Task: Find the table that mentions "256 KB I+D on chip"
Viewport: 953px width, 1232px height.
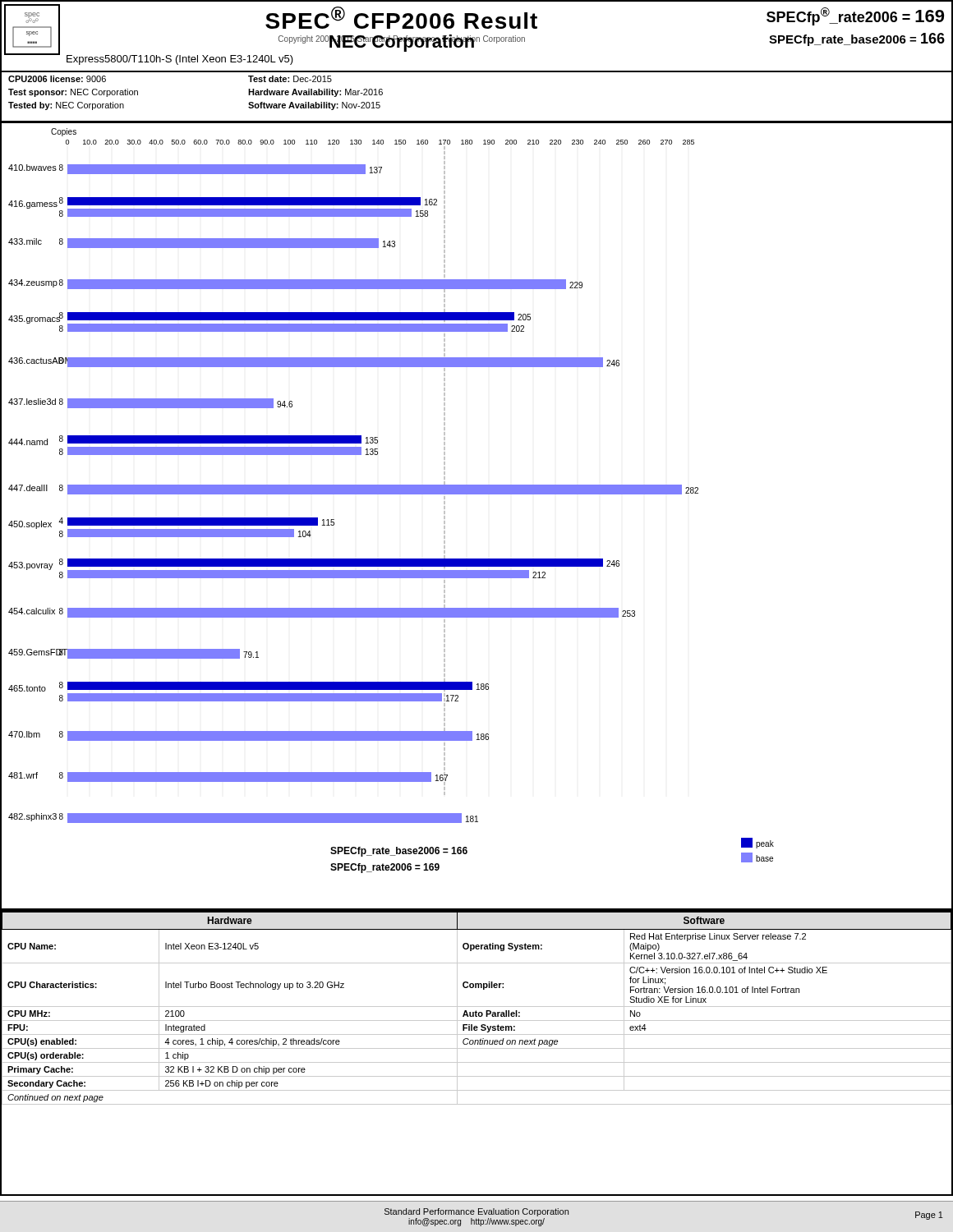Action: [476, 1053]
